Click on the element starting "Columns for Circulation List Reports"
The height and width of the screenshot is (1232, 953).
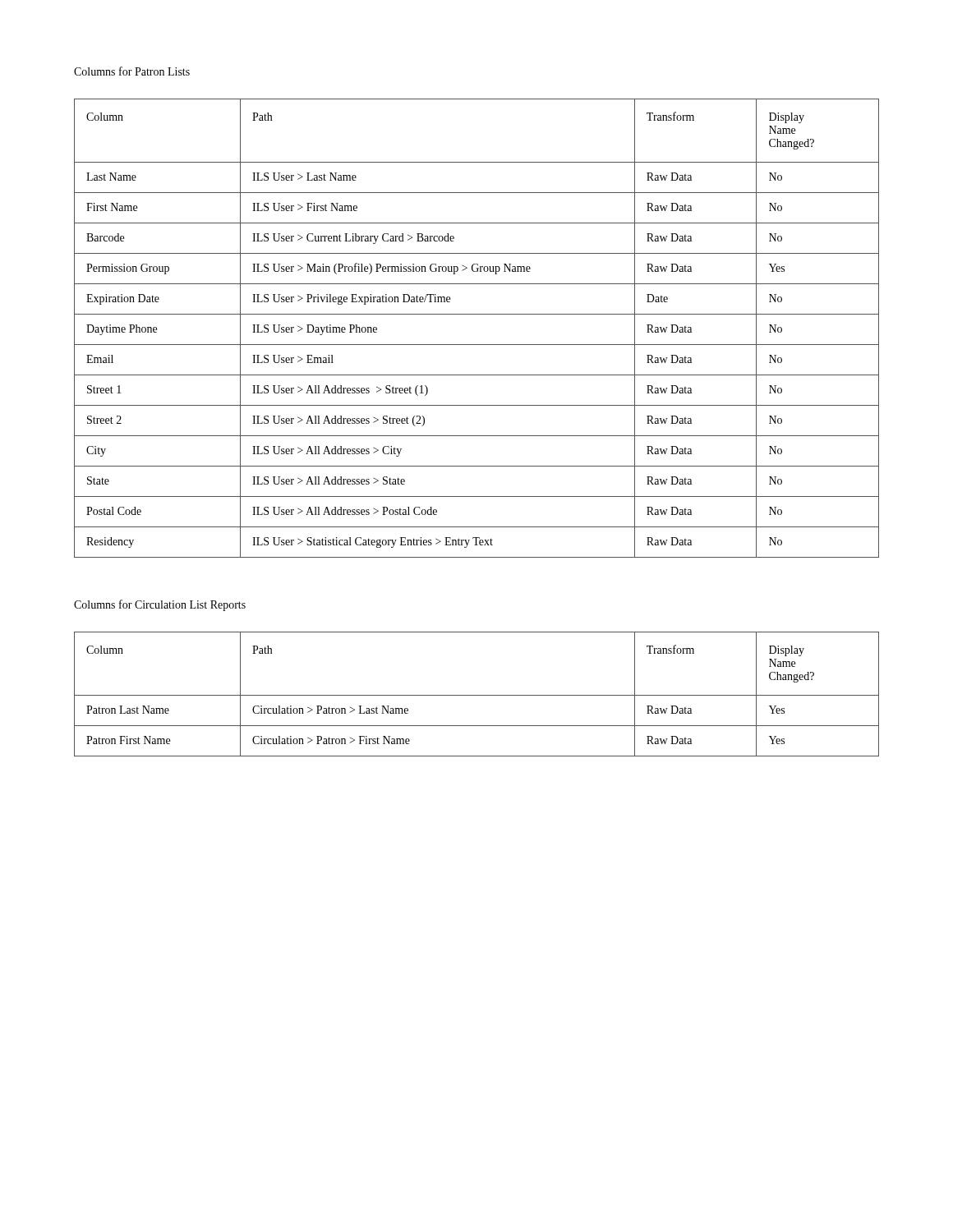tap(160, 605)
